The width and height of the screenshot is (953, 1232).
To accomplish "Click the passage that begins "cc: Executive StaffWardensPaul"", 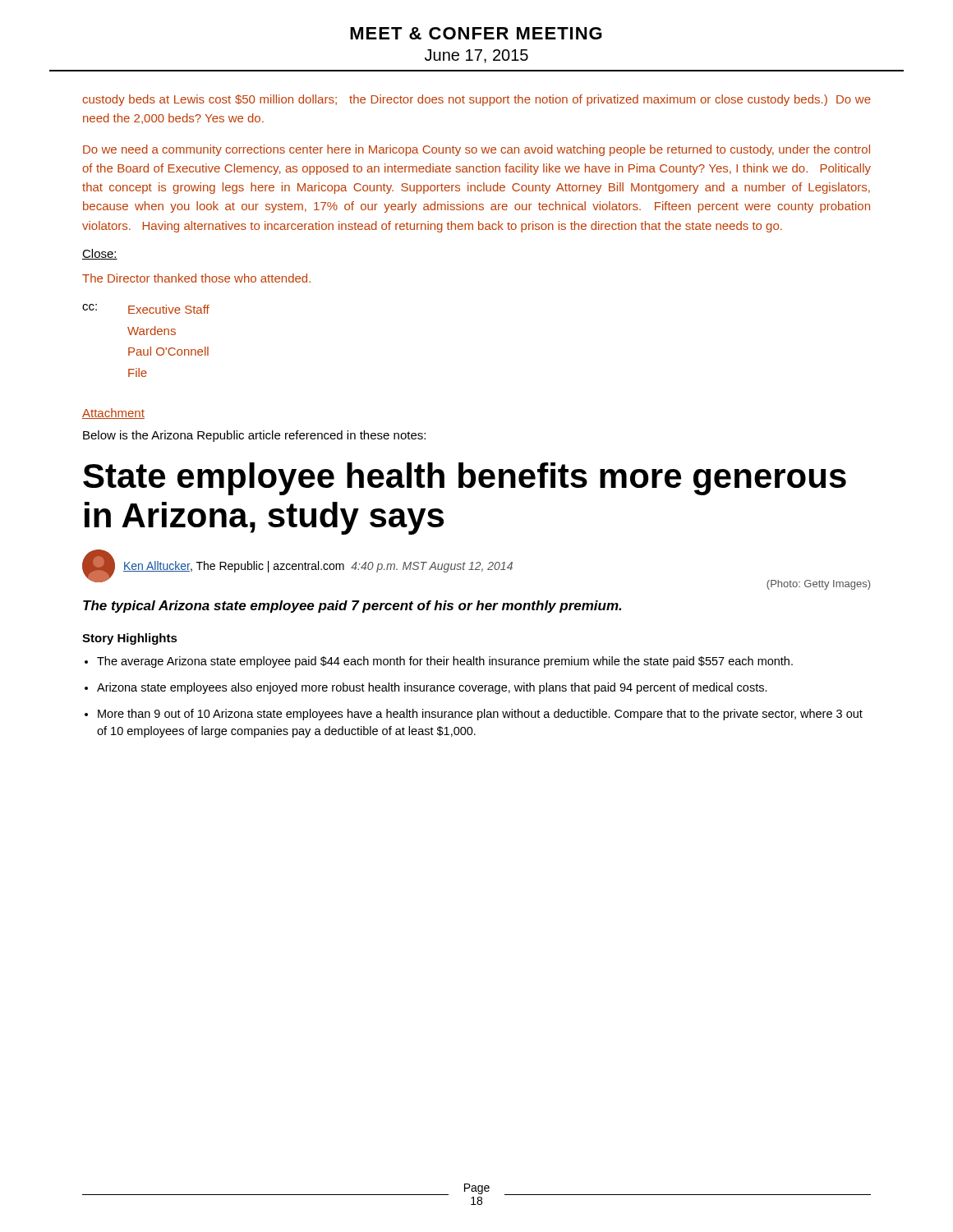I will coord(146,341).
